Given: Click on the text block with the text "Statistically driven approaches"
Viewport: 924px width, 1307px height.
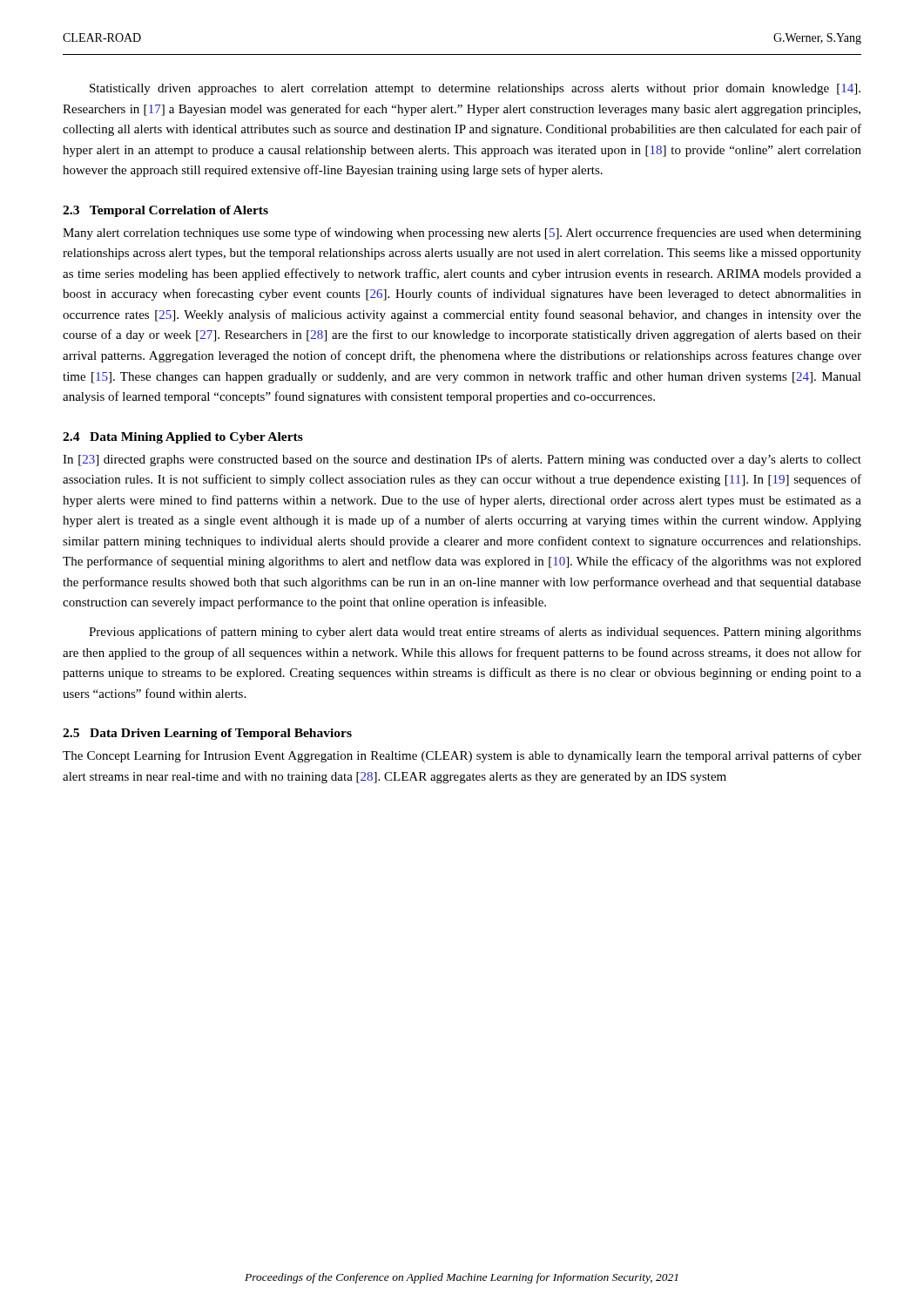Looking at the screenshot, I should pyautogui.click(x=462, y=130).
